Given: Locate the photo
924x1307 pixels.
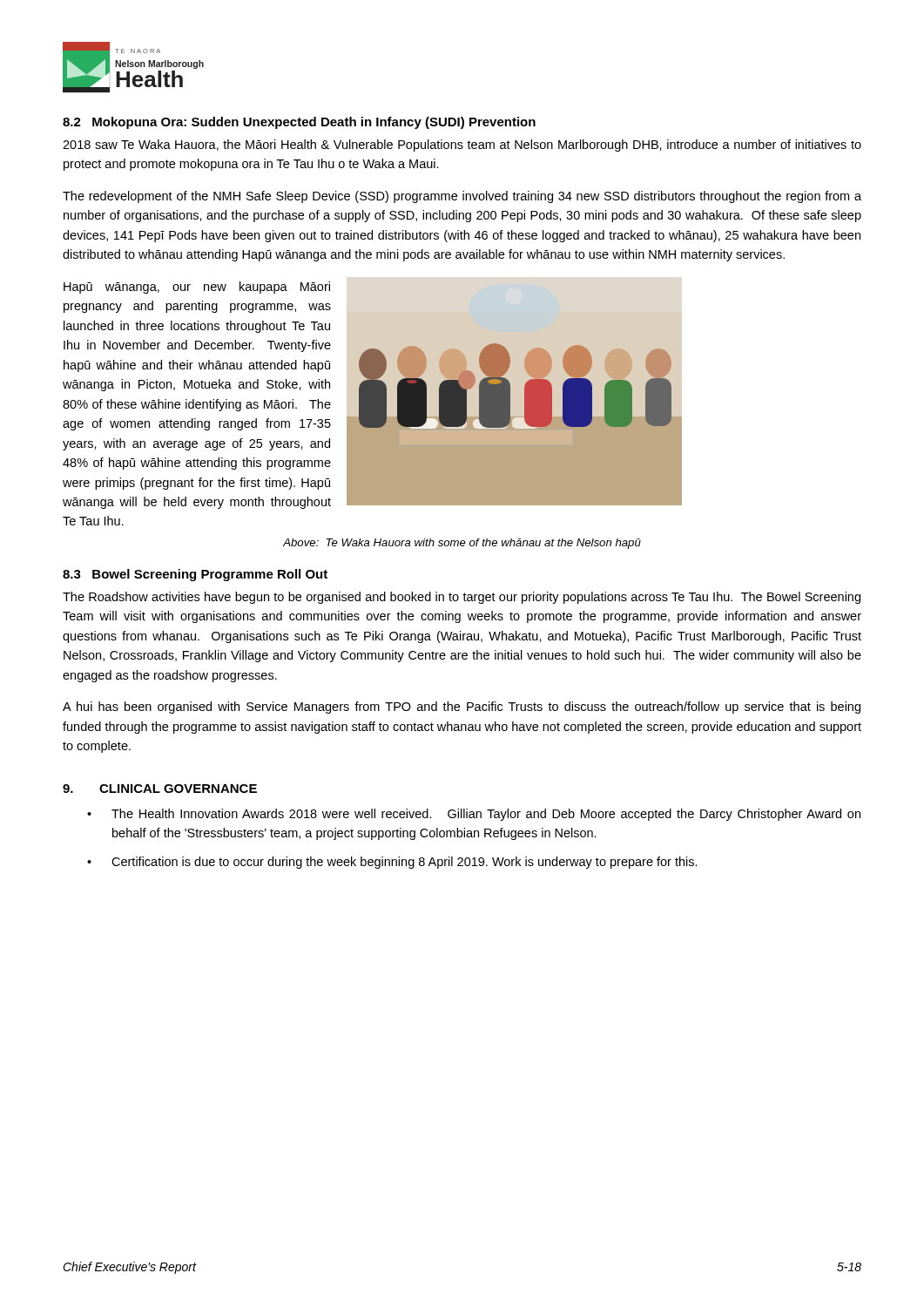Looking at the screenshot, I should [x=604, y=392].
